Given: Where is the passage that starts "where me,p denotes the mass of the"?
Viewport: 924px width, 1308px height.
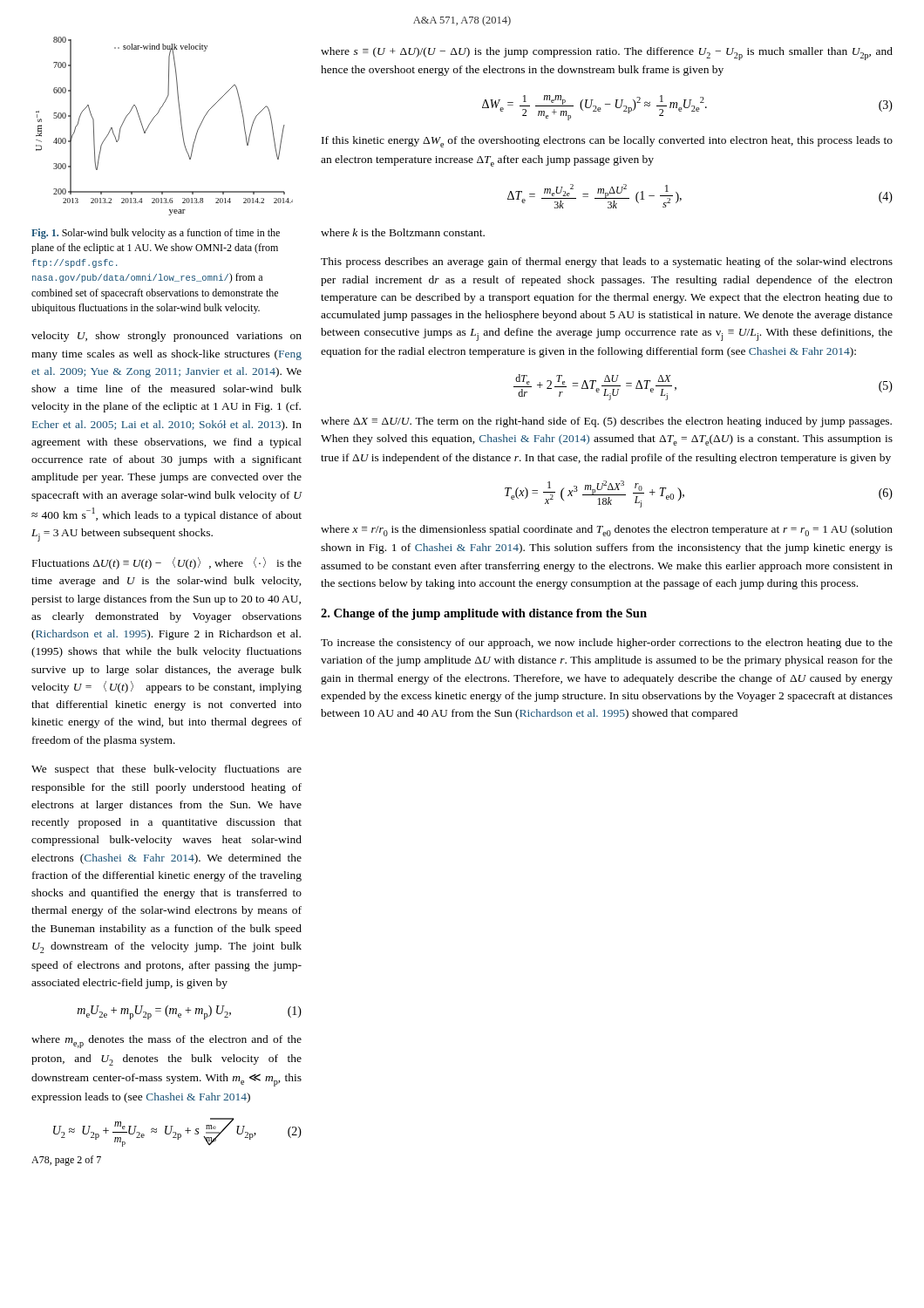Looking at the screenshot, I should coord(167,1068).
